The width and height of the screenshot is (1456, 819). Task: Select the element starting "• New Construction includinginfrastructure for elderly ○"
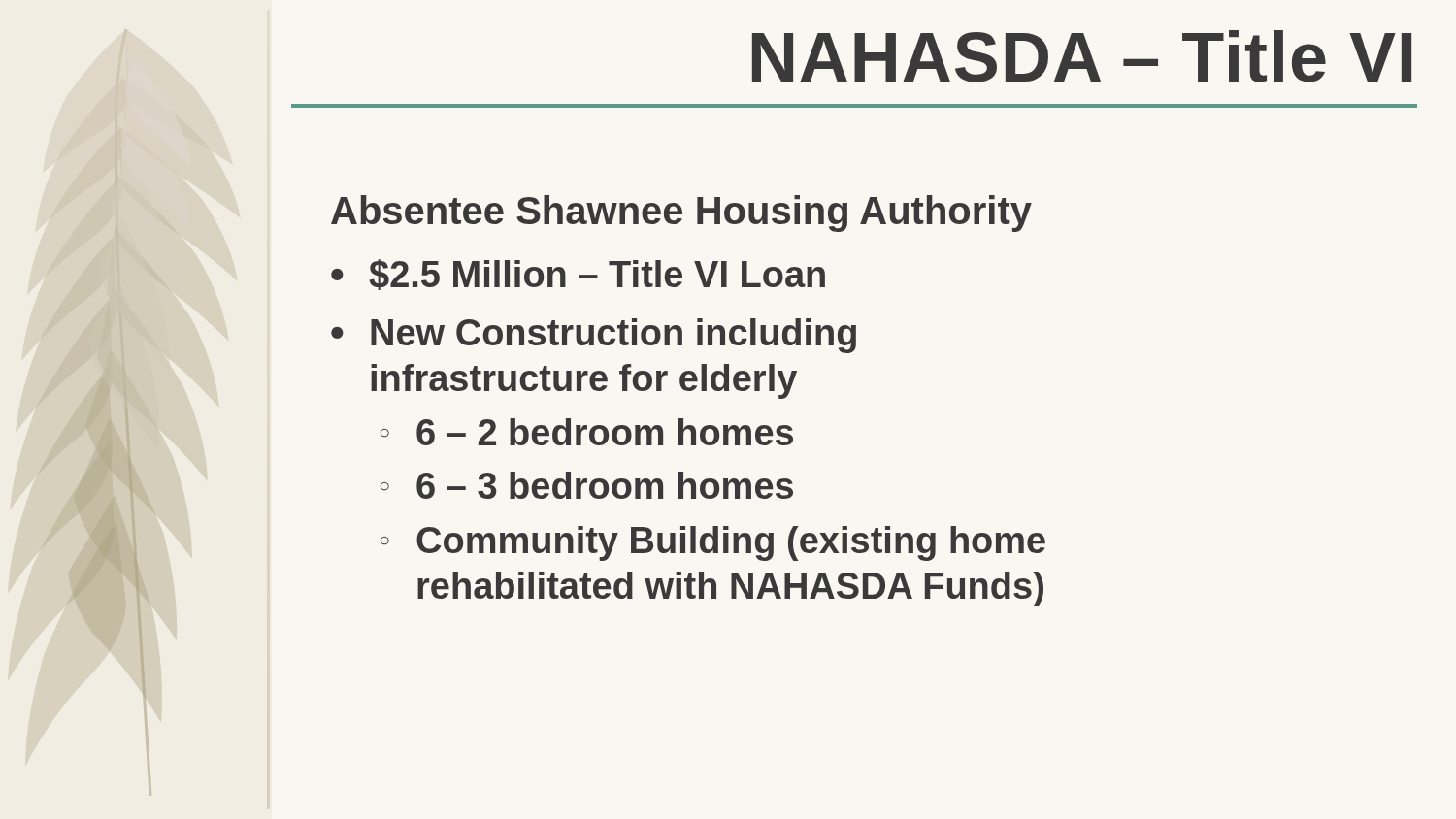tap(688, 468)
